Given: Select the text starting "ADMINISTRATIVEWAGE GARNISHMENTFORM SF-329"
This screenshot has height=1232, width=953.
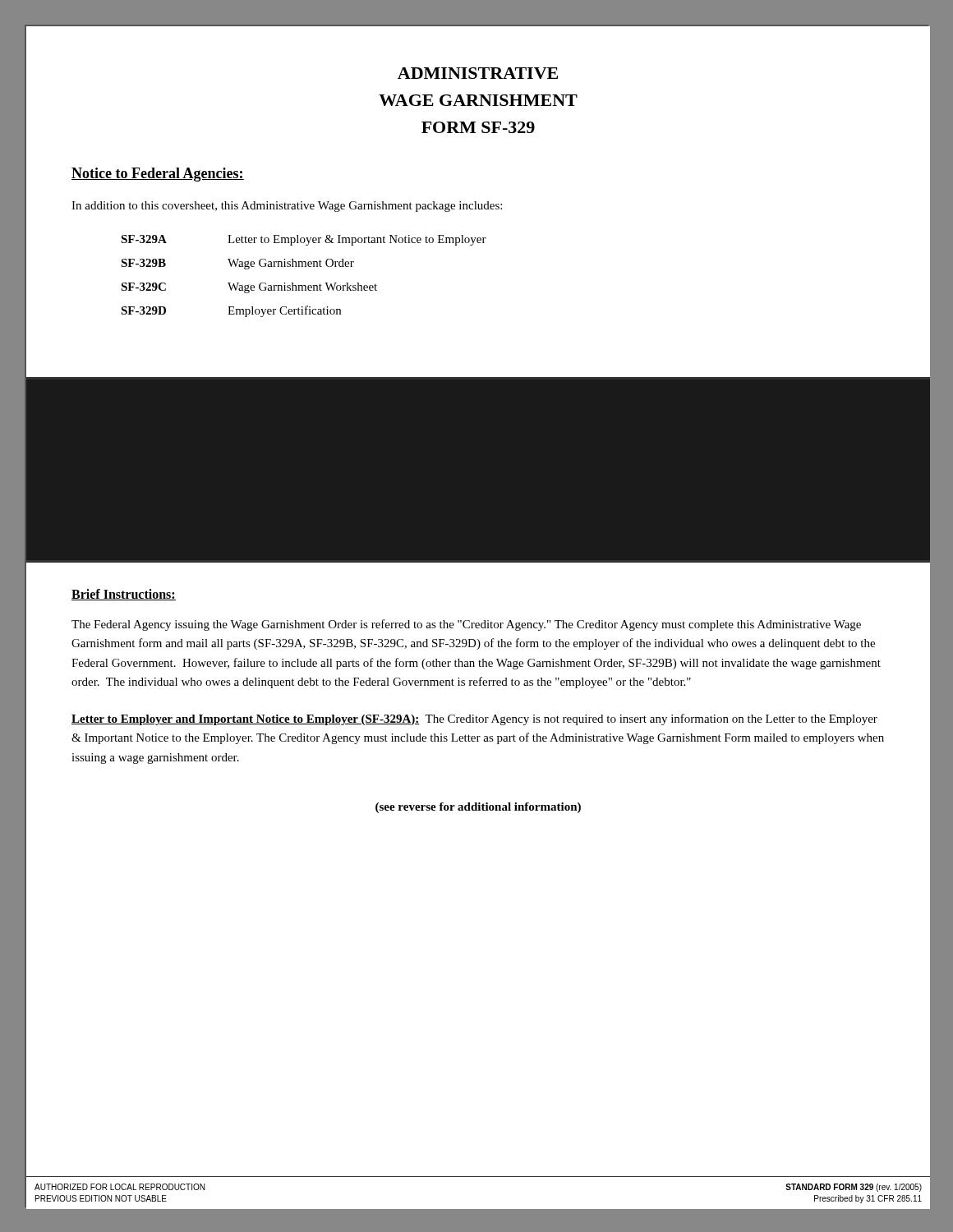Looking at the screenshot, I should tap(478, 100).
